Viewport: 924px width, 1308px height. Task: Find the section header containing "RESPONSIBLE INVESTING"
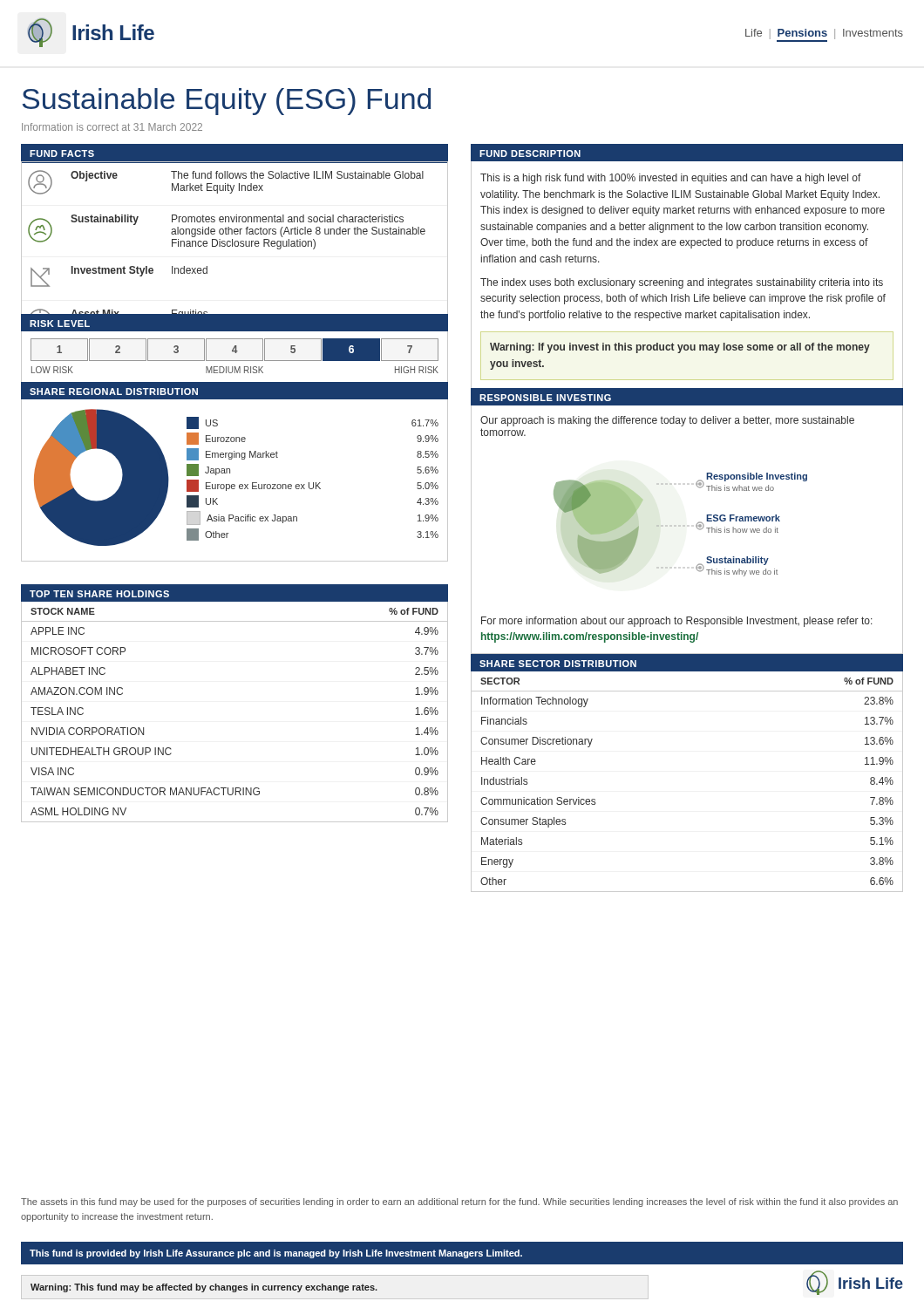point(546,398)
